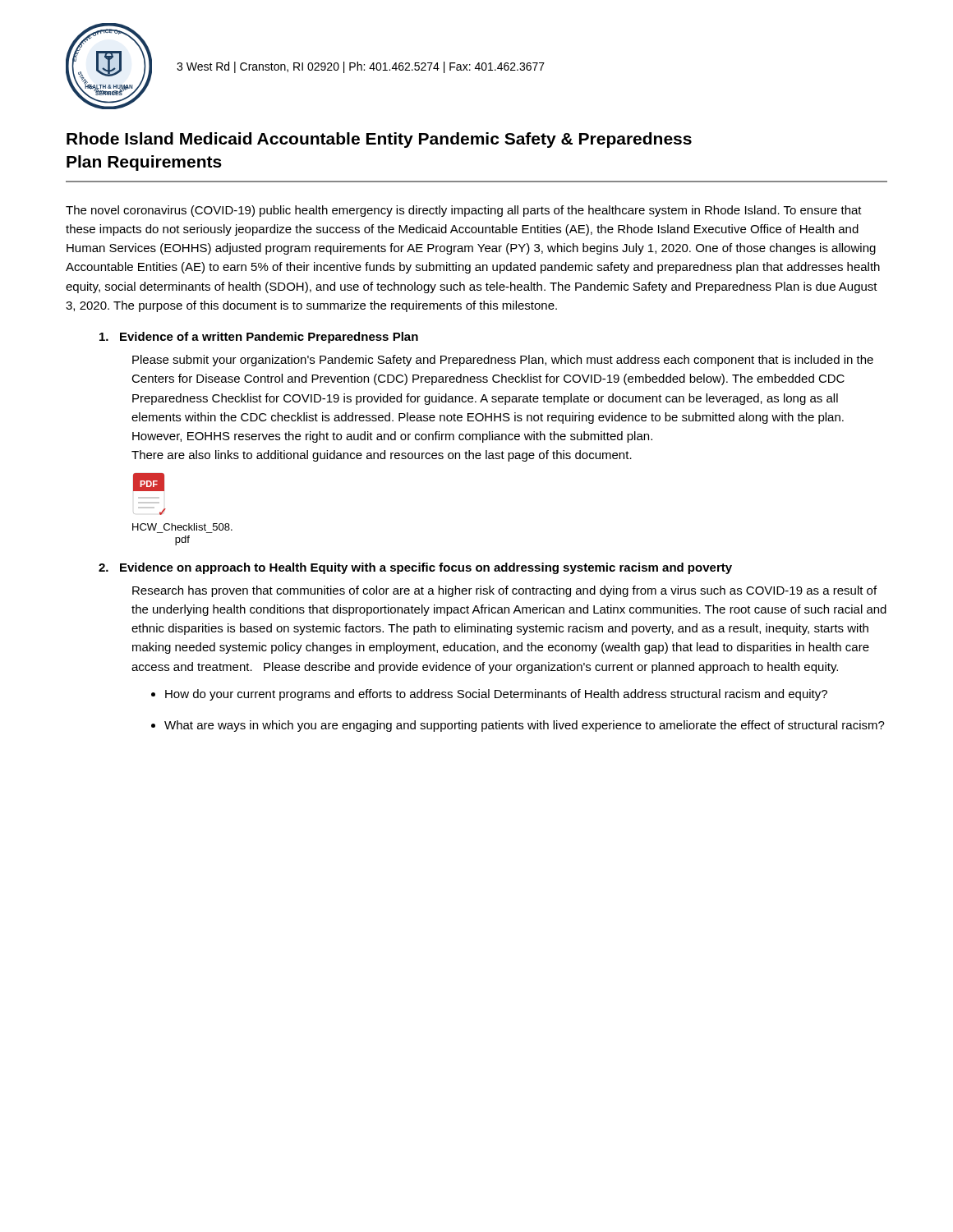Find the block on this page that starts "The novel coronavirus (COVID-19)"
Screen dimensions: 1232x953
click(473, 257)
